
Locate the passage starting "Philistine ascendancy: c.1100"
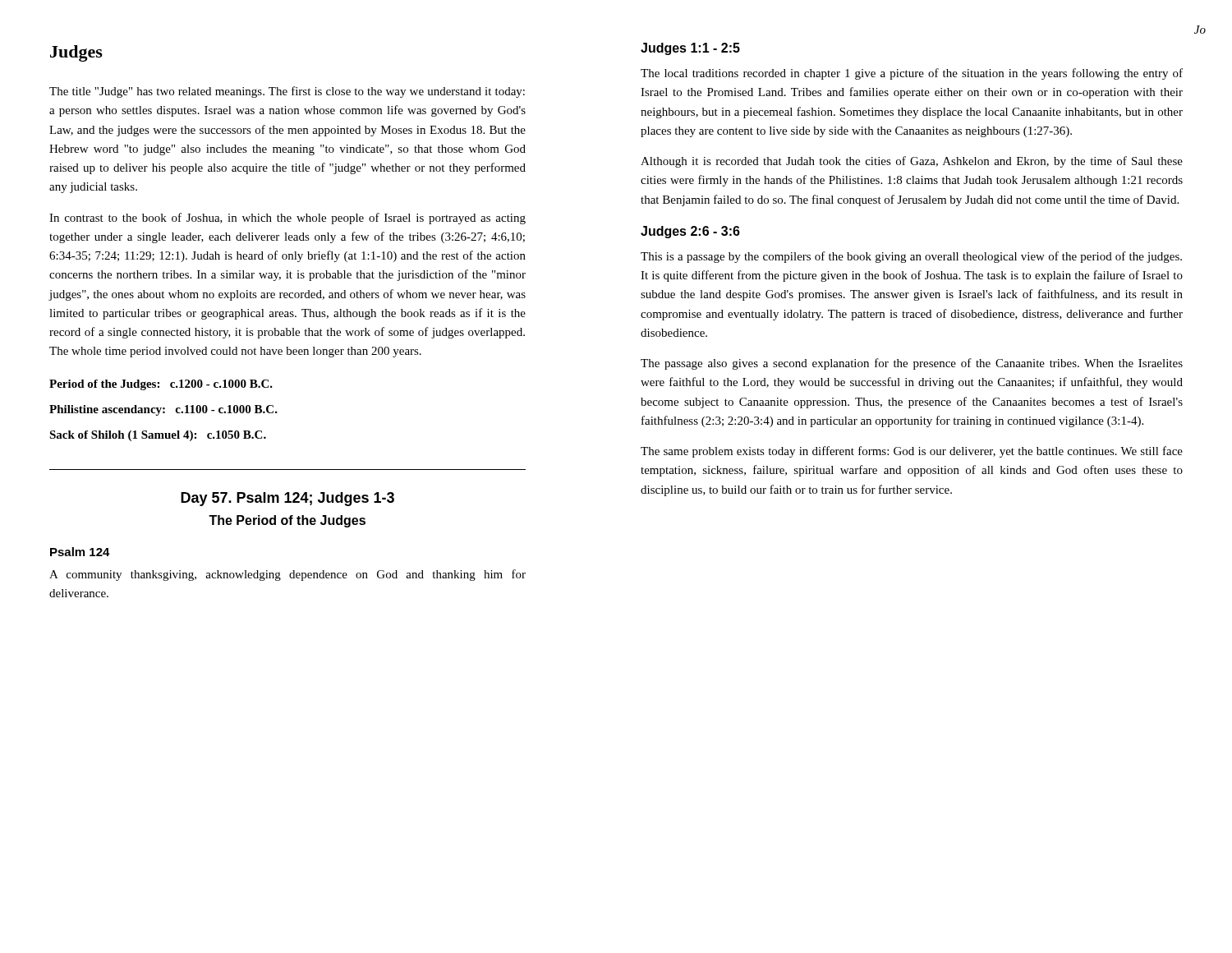287,409
